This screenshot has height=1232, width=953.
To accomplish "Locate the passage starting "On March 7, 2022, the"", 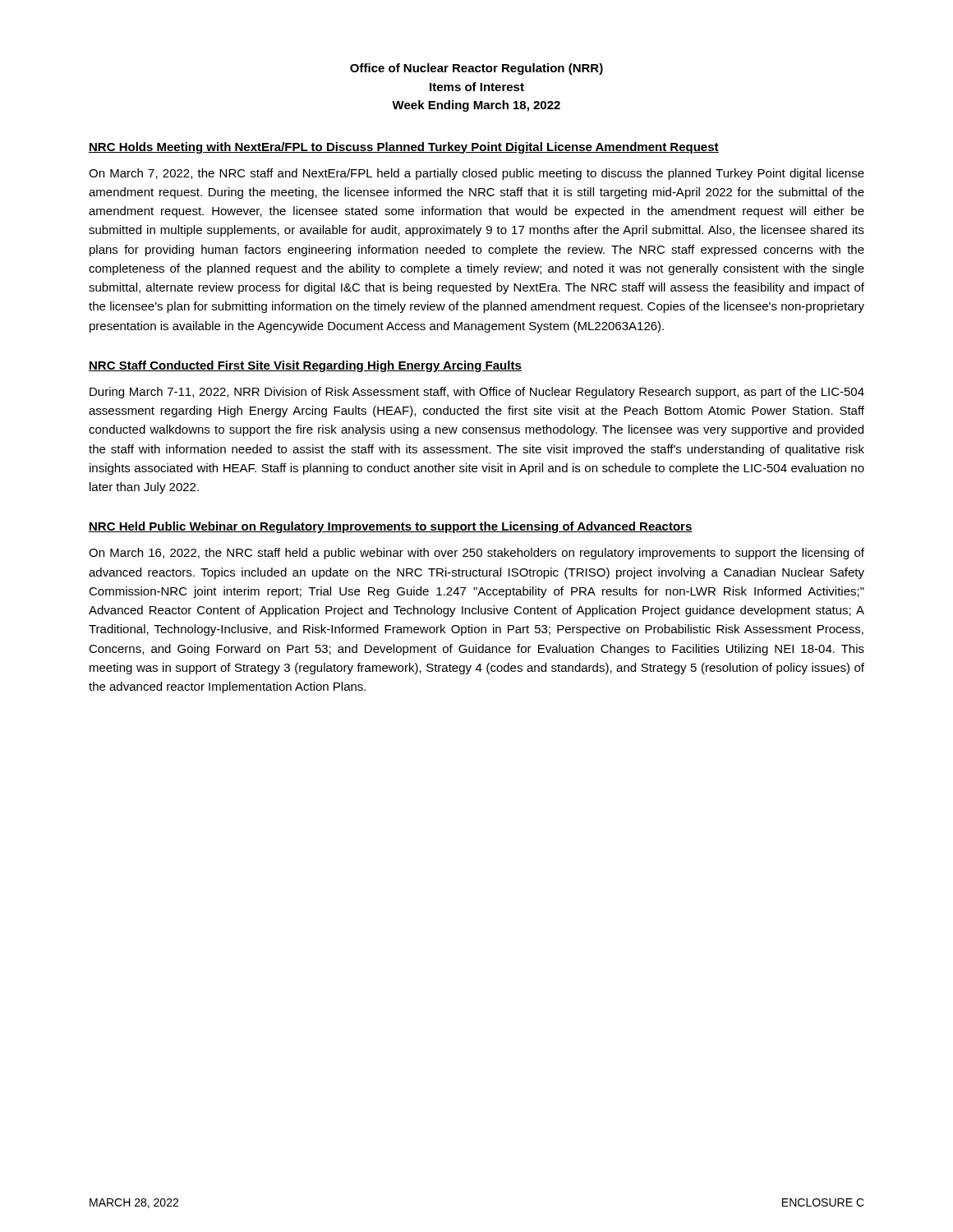I will tap(476, 249).
